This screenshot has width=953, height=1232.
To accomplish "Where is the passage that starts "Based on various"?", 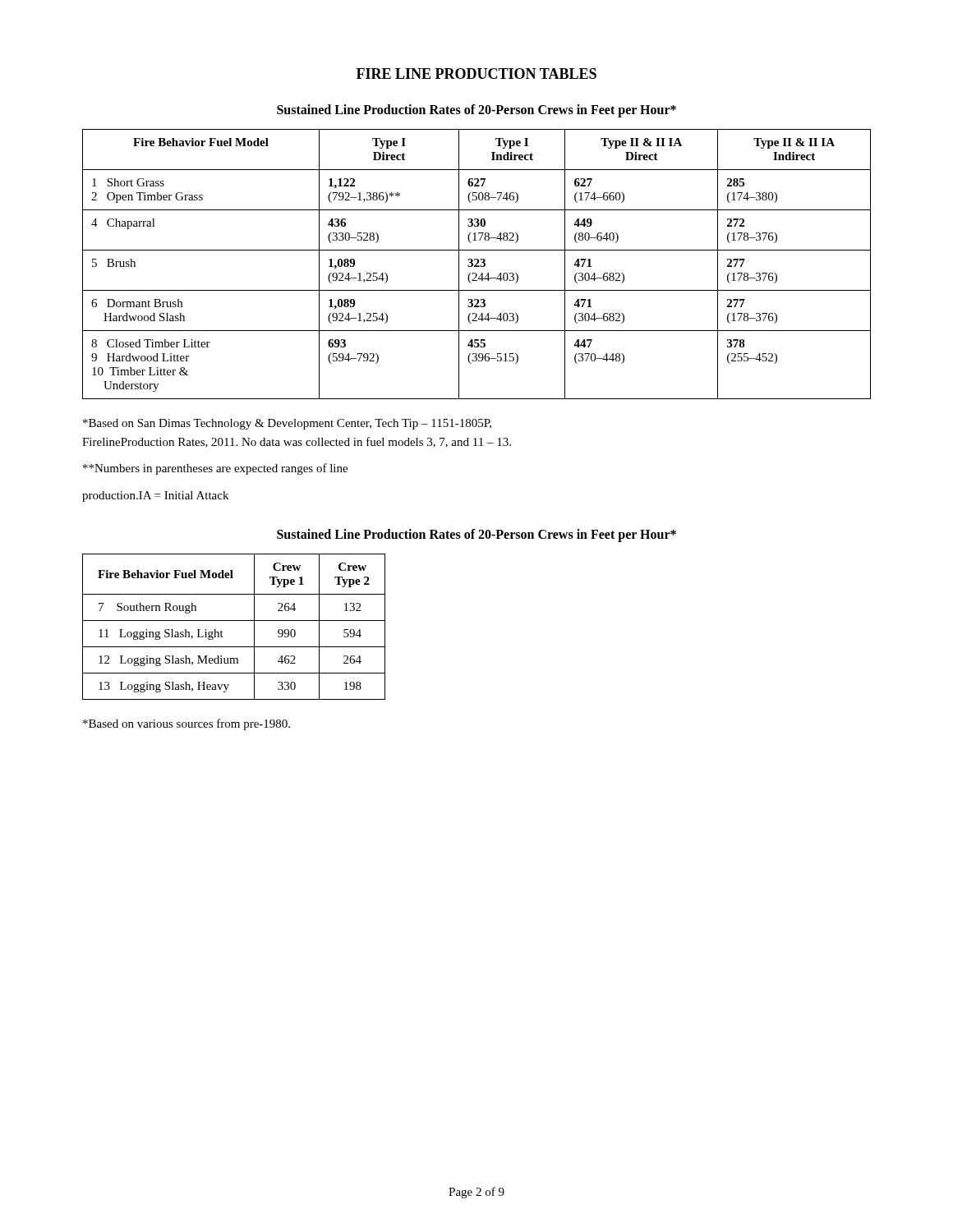I will [187, 724].
